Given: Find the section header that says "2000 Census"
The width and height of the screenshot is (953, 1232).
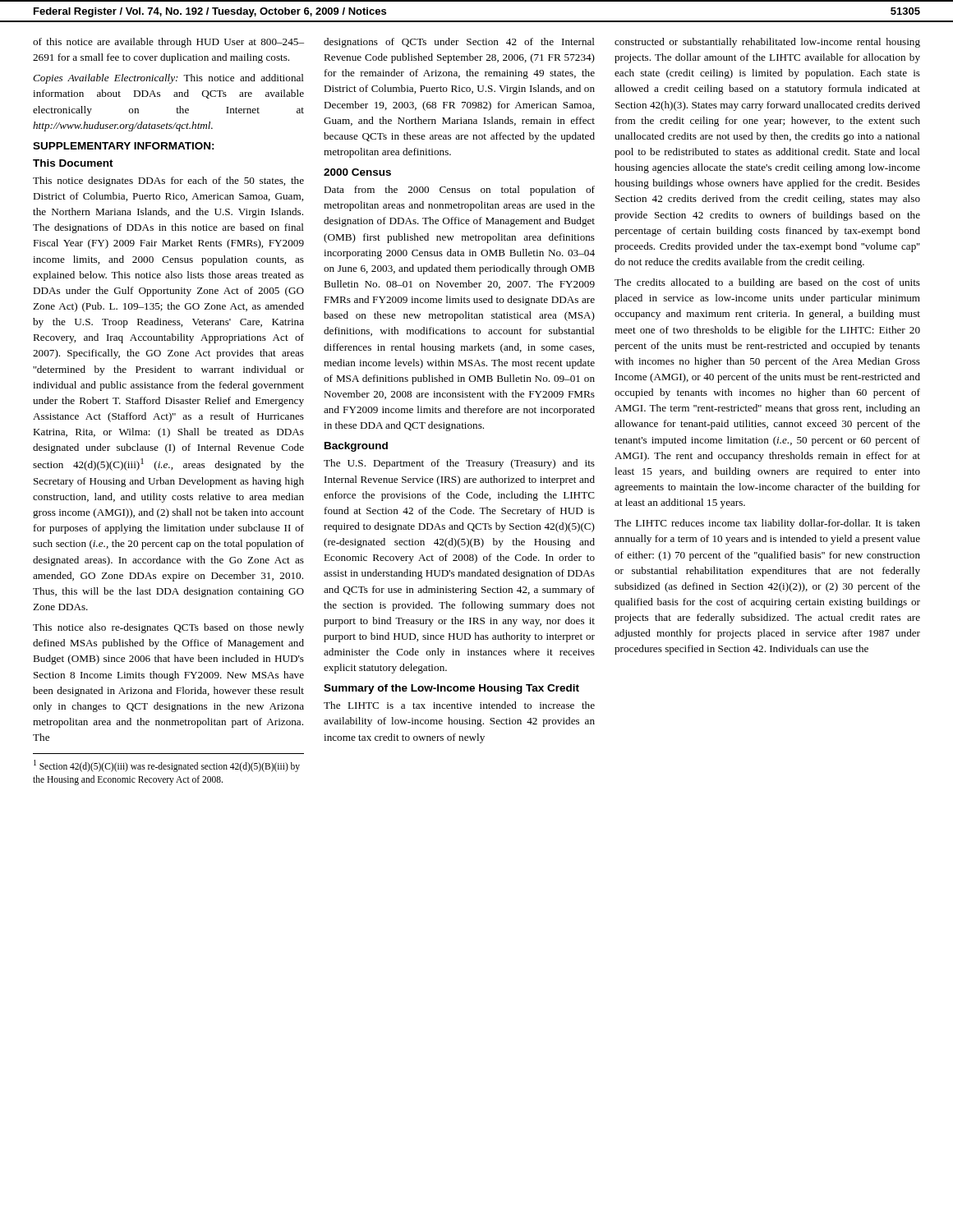Looking at the screenshot, I should point(358,172).
